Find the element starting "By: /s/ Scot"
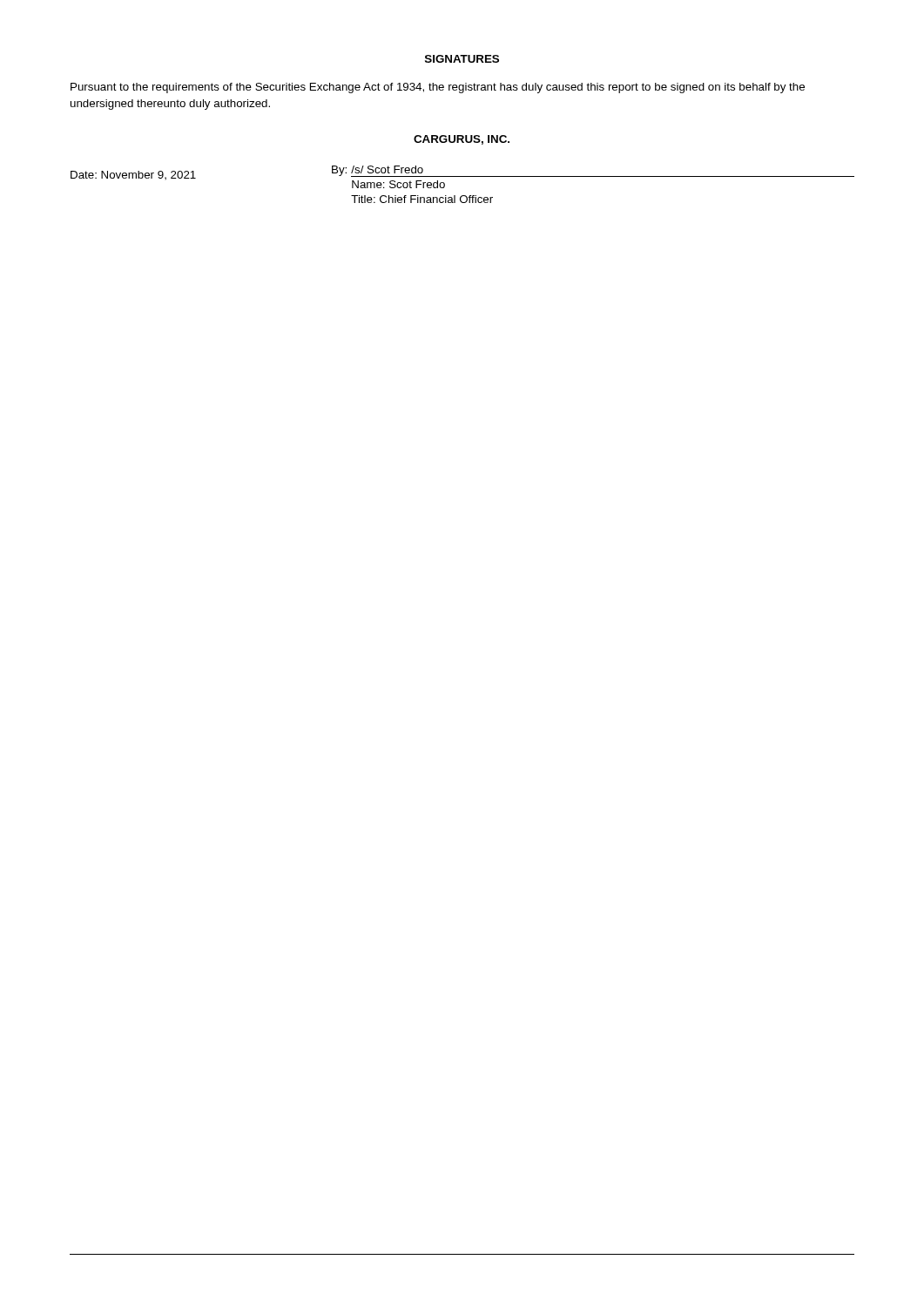Screen dimensions: 1307x924 [593, 185]
